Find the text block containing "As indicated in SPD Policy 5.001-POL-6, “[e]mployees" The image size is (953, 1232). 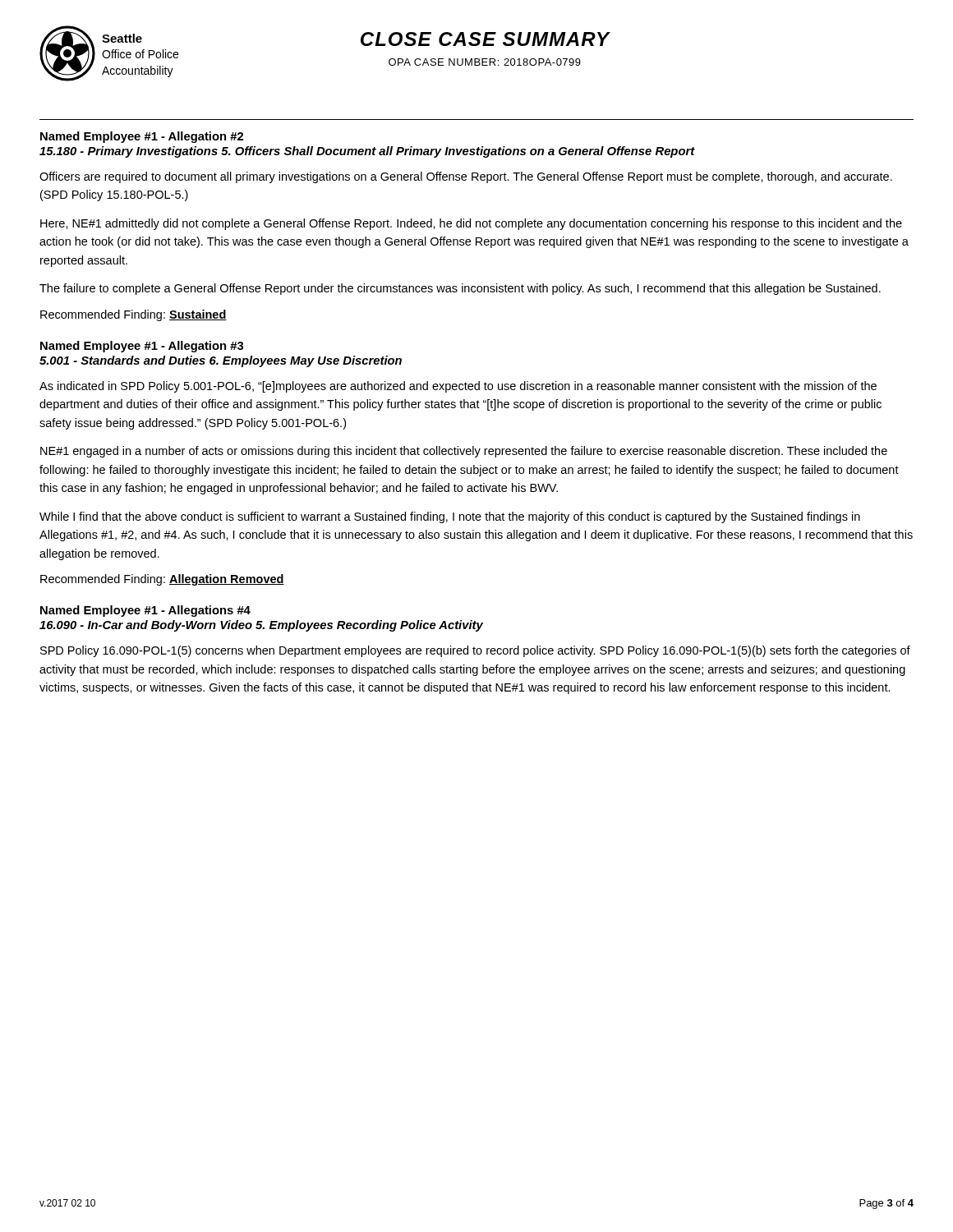[x=461, y=404]
